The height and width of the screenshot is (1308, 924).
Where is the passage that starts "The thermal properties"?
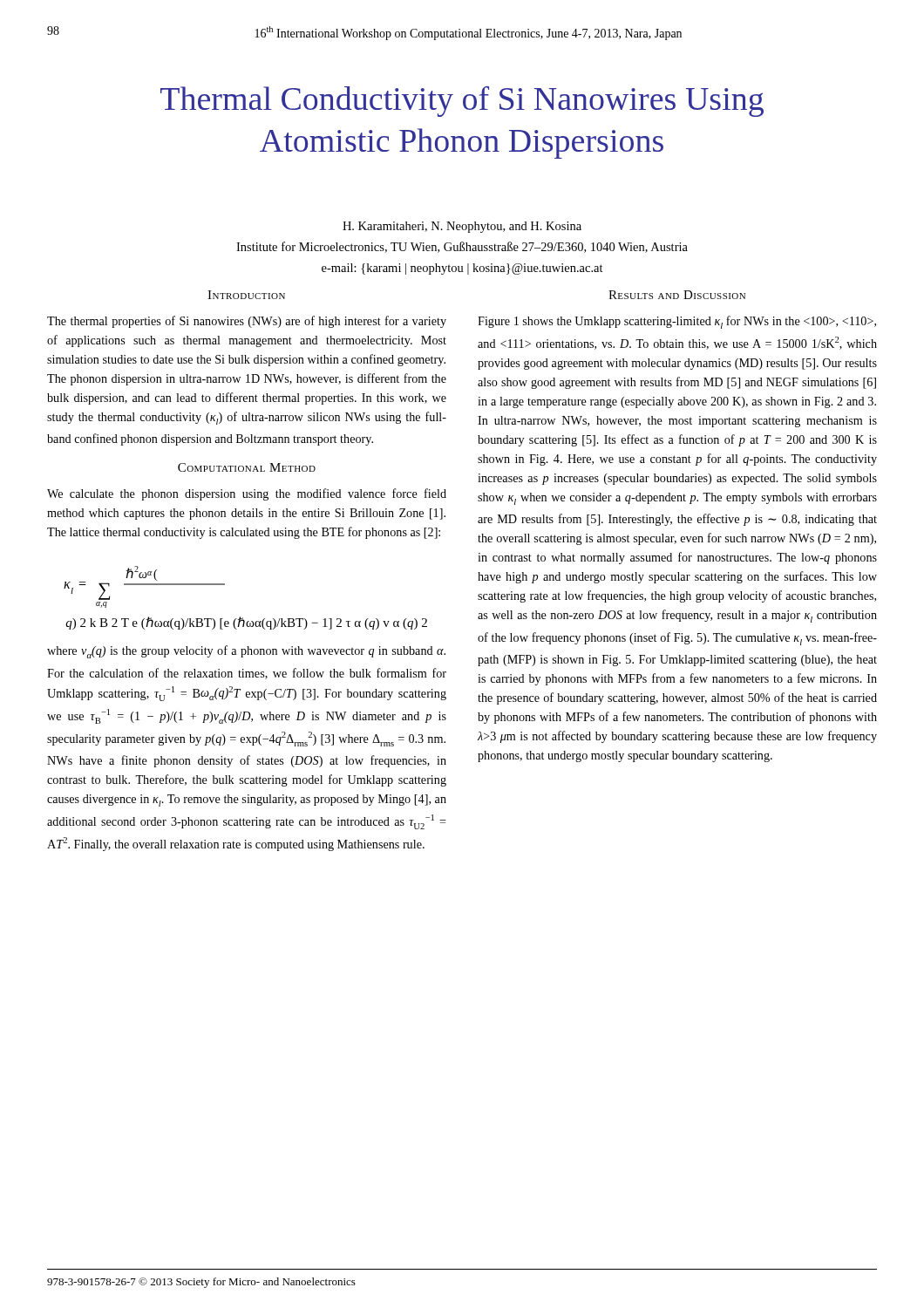click(247, 380)
